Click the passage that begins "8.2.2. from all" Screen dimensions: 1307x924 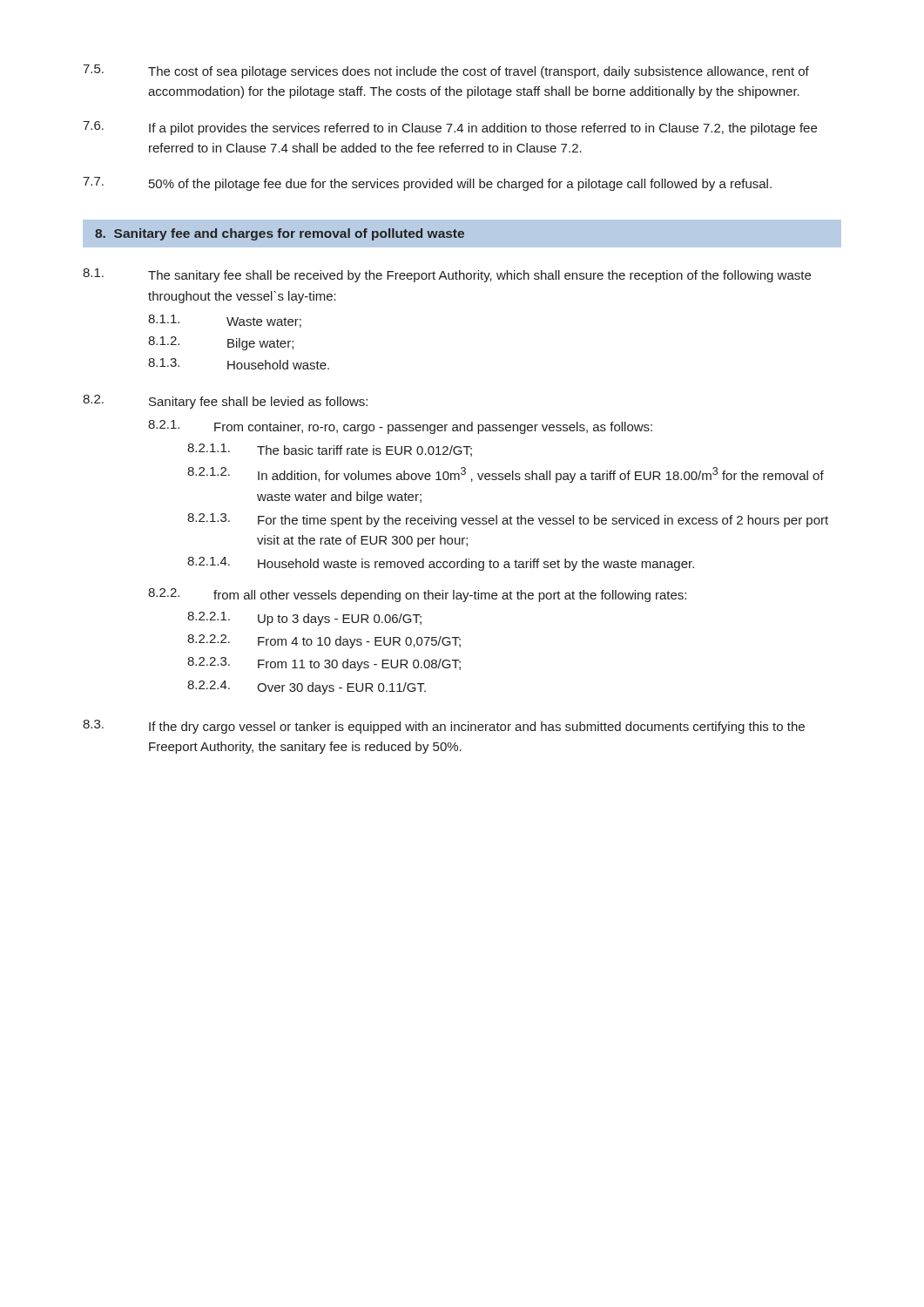point(495,594)
